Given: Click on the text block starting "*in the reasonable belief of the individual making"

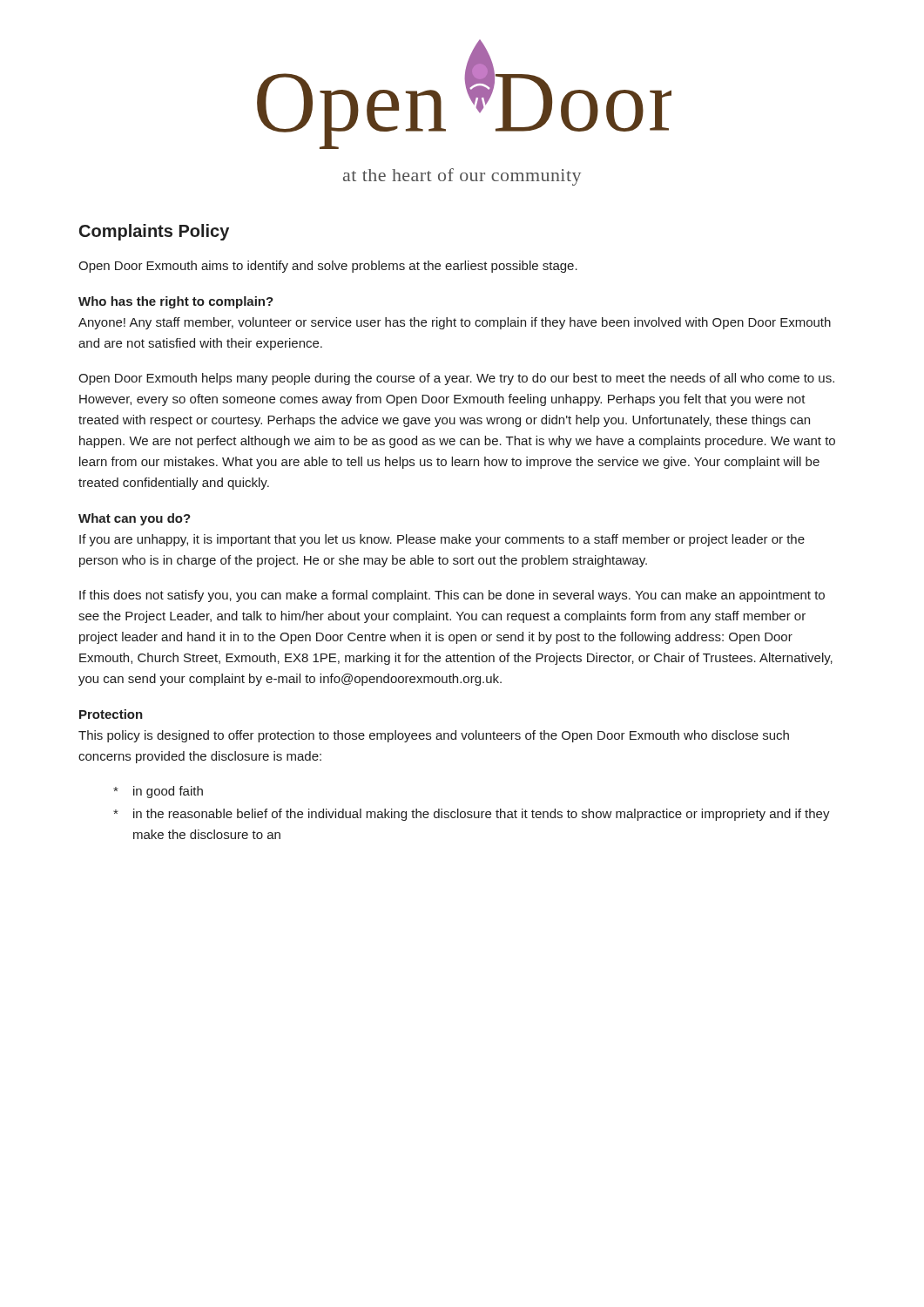Looking at the screenshot, I should pos(479,824).
